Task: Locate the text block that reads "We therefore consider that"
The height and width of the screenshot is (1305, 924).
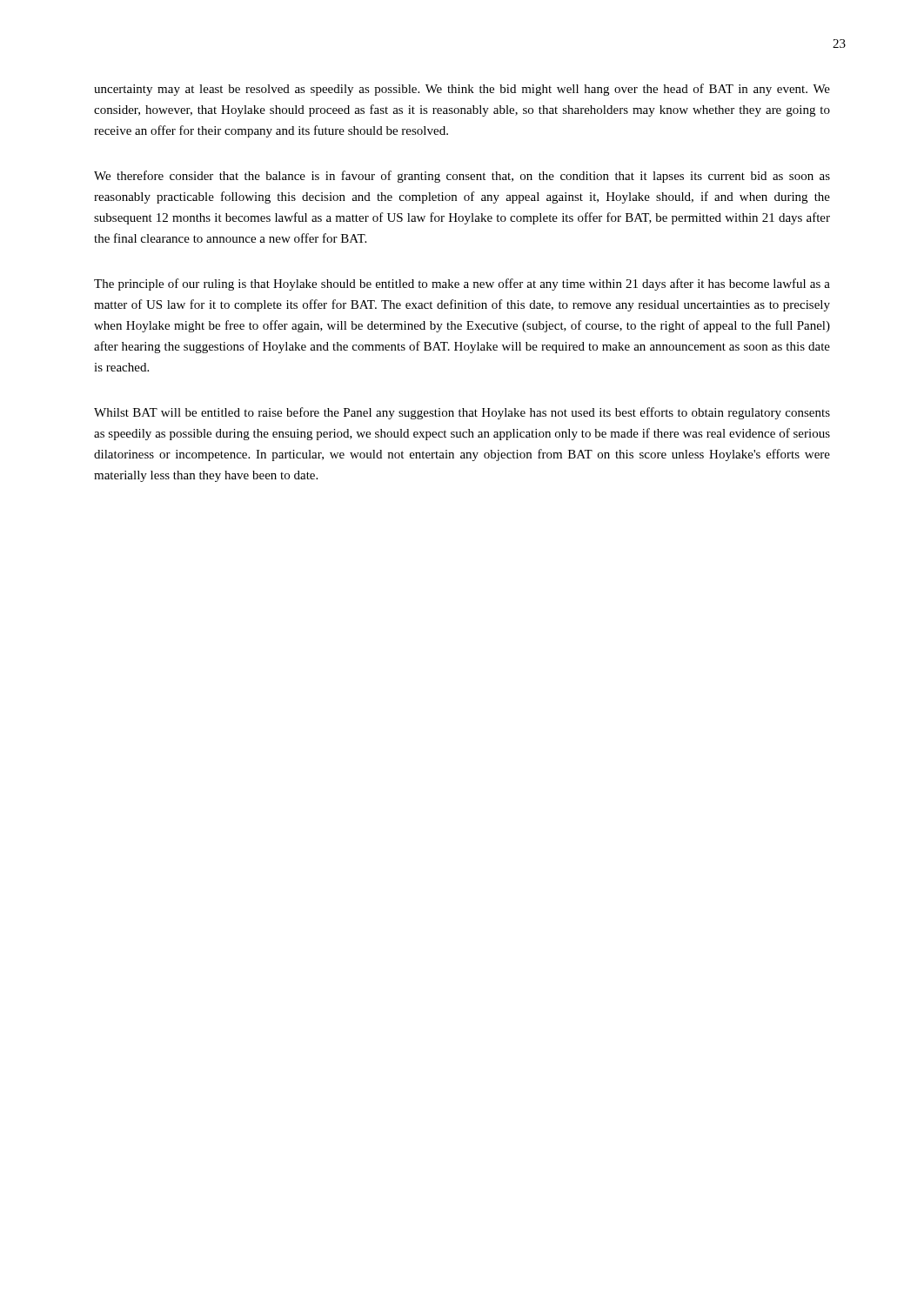Action: pyautogui.click(x=462, y=207)
